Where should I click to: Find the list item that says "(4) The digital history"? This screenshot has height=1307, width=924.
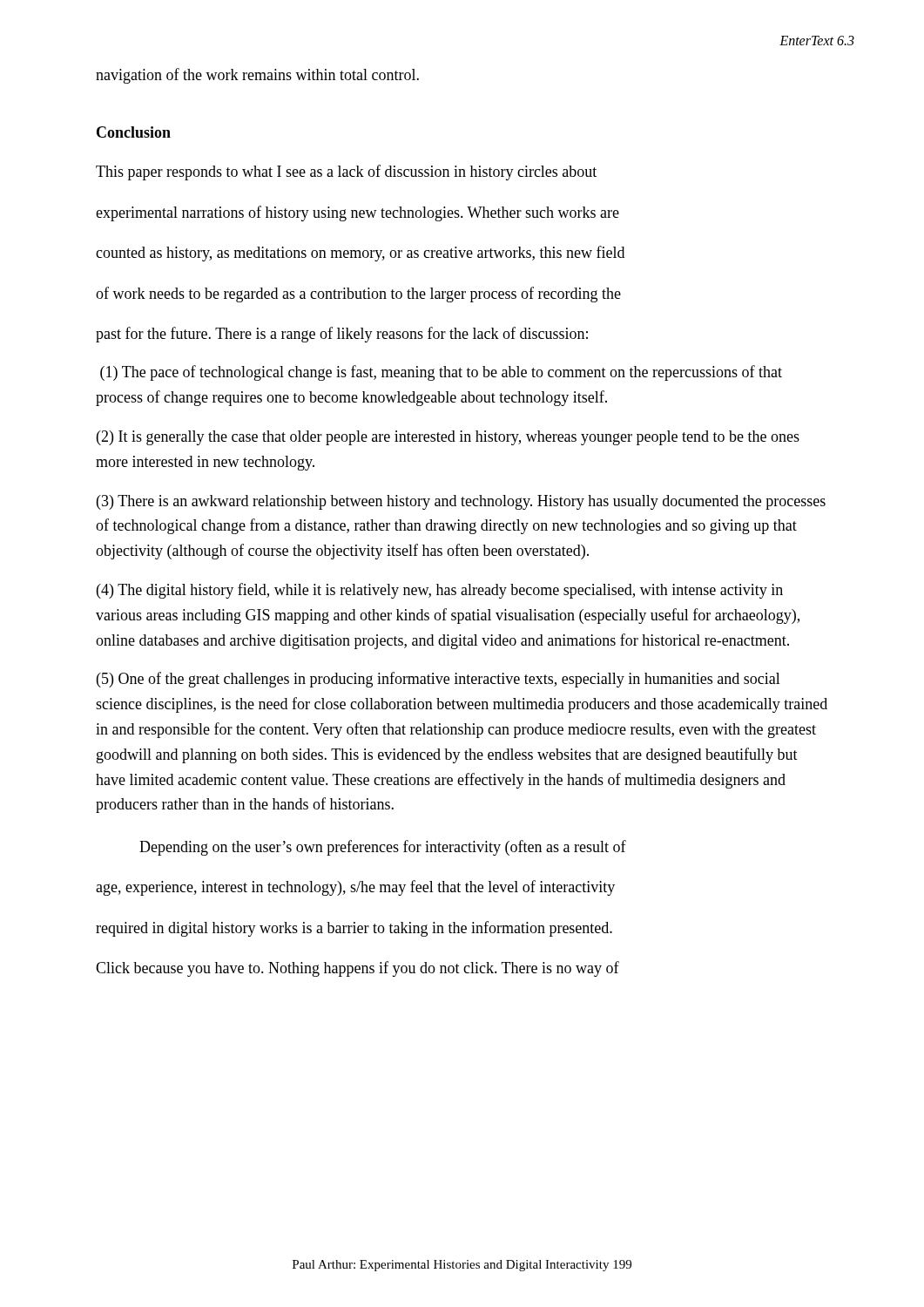coord(448,615)
